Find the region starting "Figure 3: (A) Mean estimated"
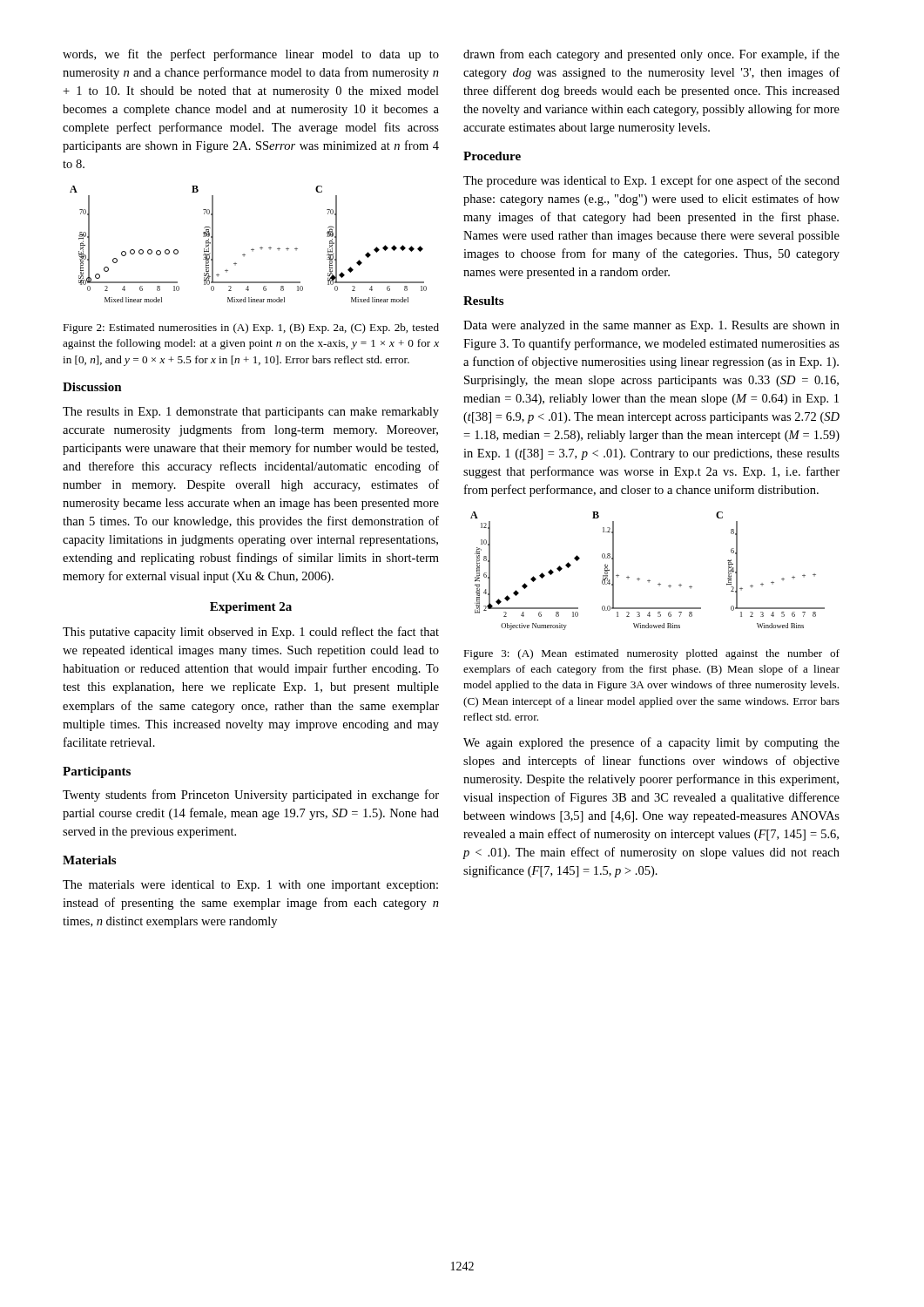 tap(651, 685)
